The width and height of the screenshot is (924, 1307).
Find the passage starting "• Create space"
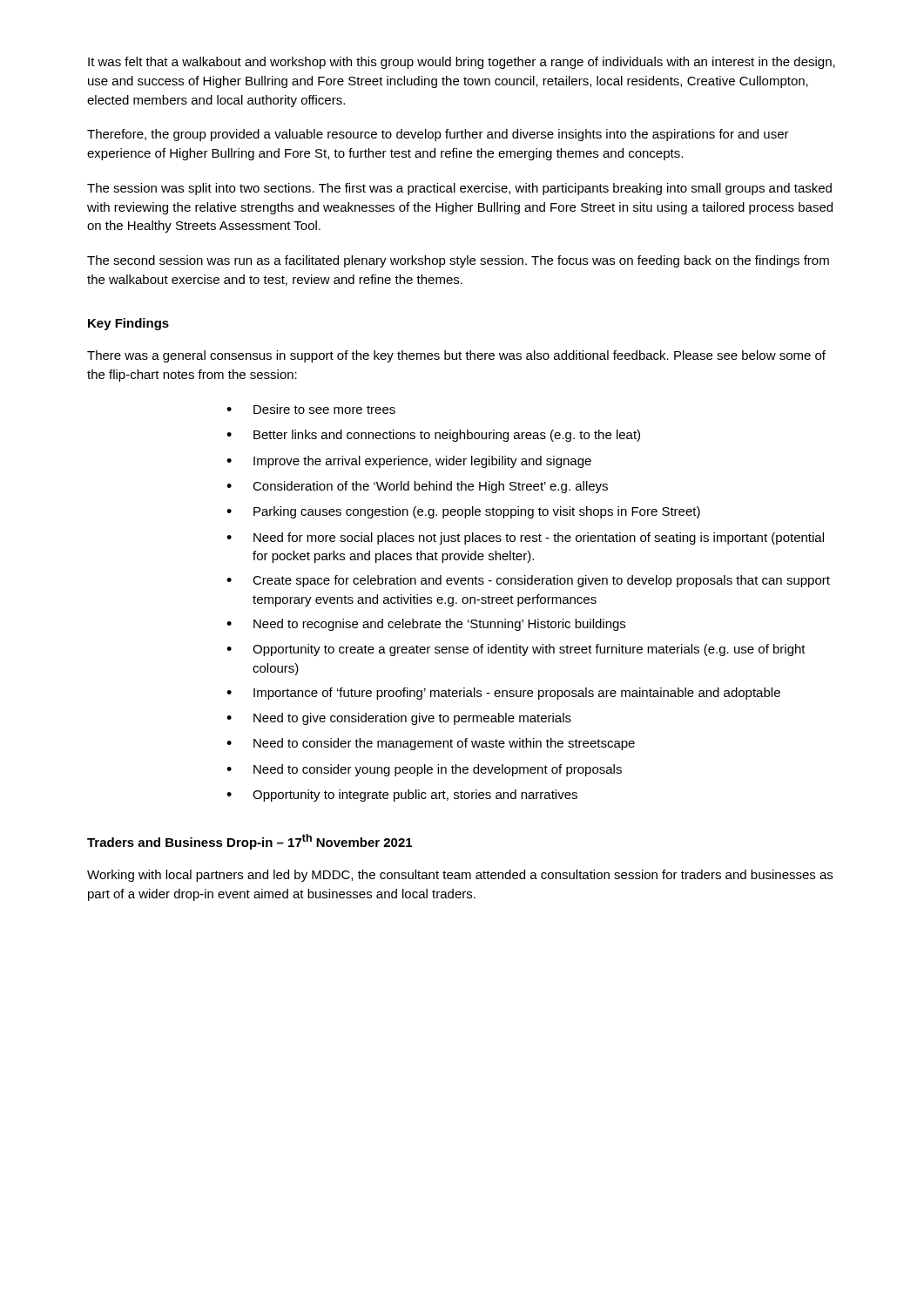pyautogui.click(x=532, y=590)
